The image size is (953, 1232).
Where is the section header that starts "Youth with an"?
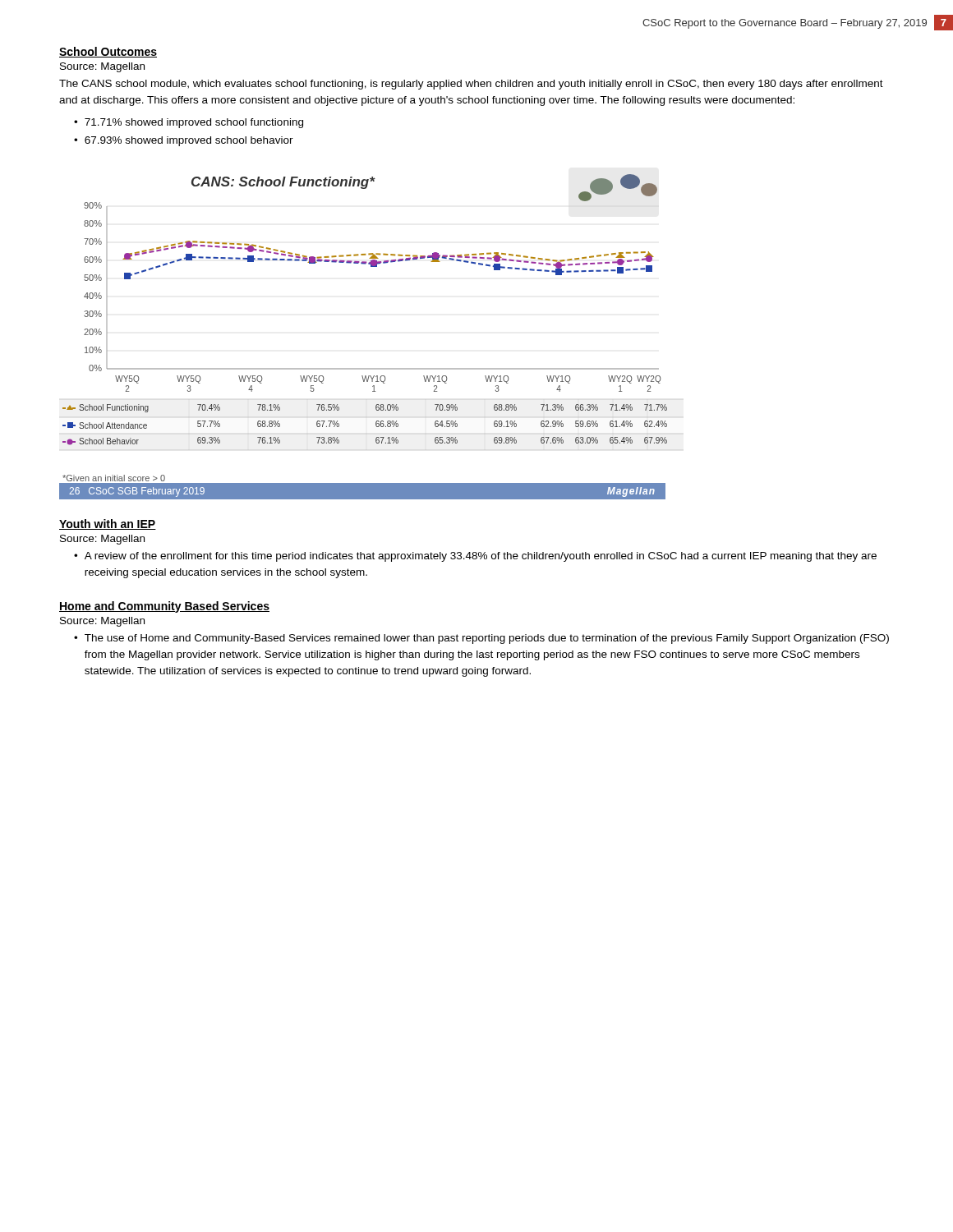107,524
